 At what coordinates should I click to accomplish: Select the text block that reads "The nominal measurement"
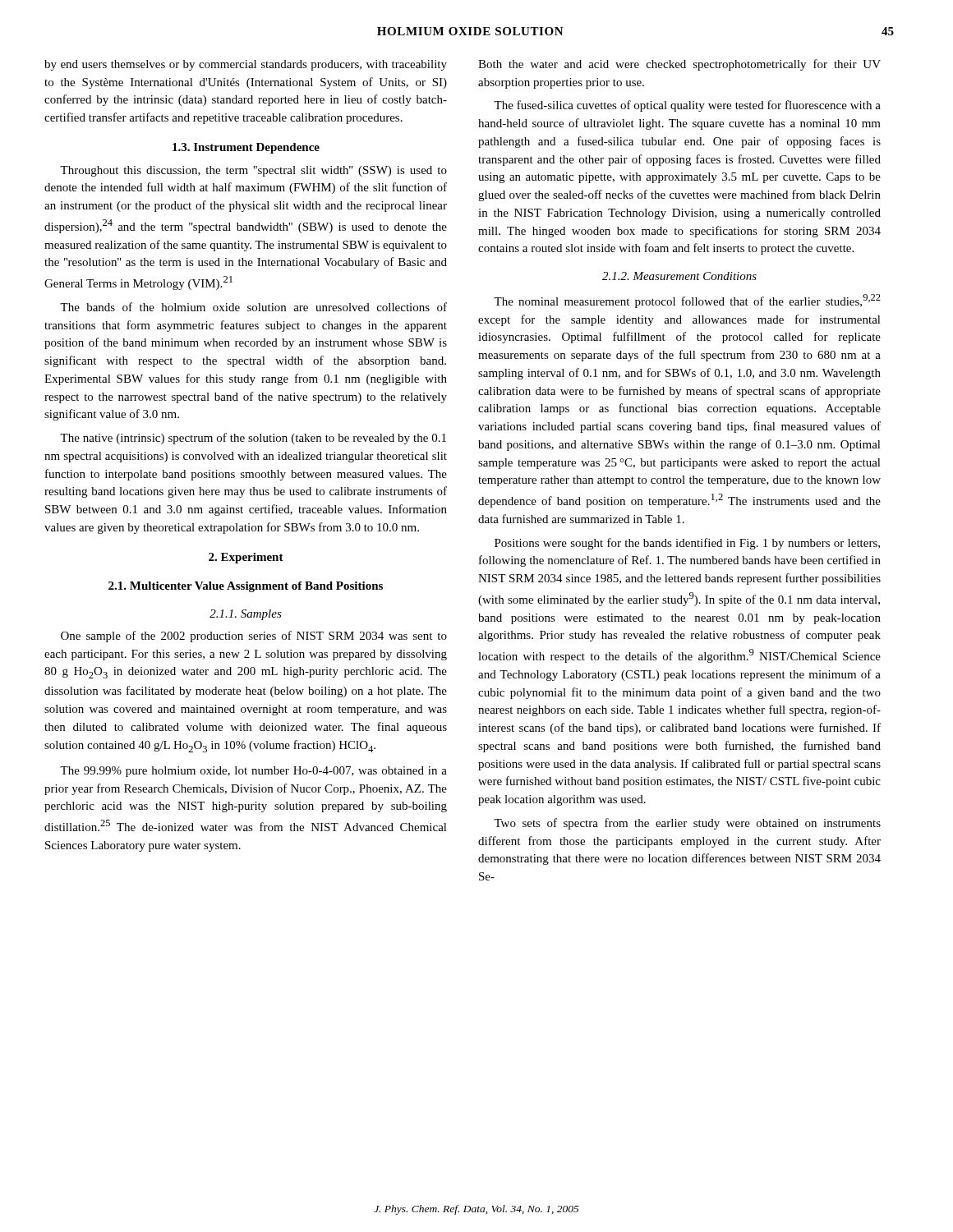click(679, 588)
